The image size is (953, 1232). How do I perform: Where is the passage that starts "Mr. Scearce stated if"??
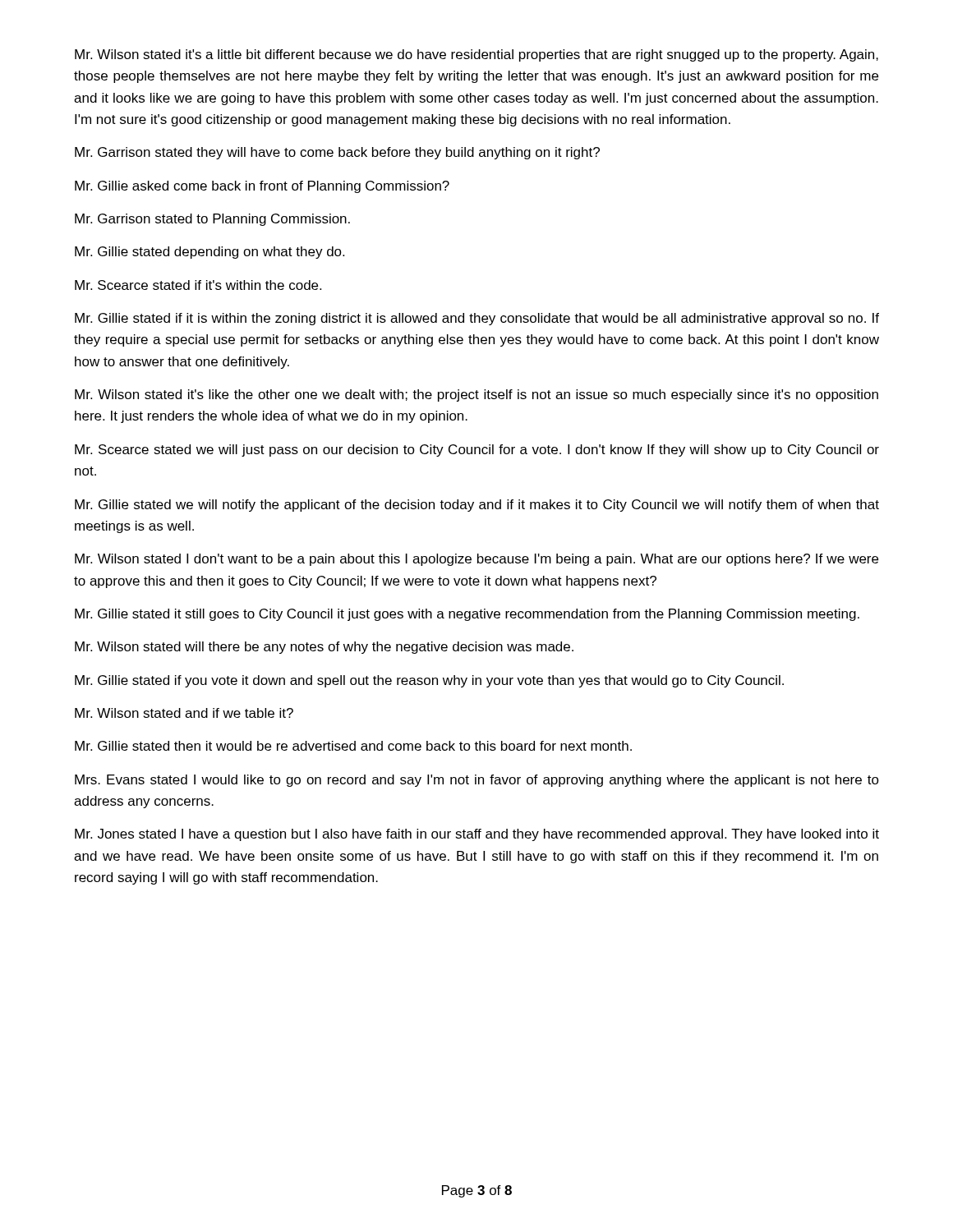pyautogui.click(x=198, y=285)
